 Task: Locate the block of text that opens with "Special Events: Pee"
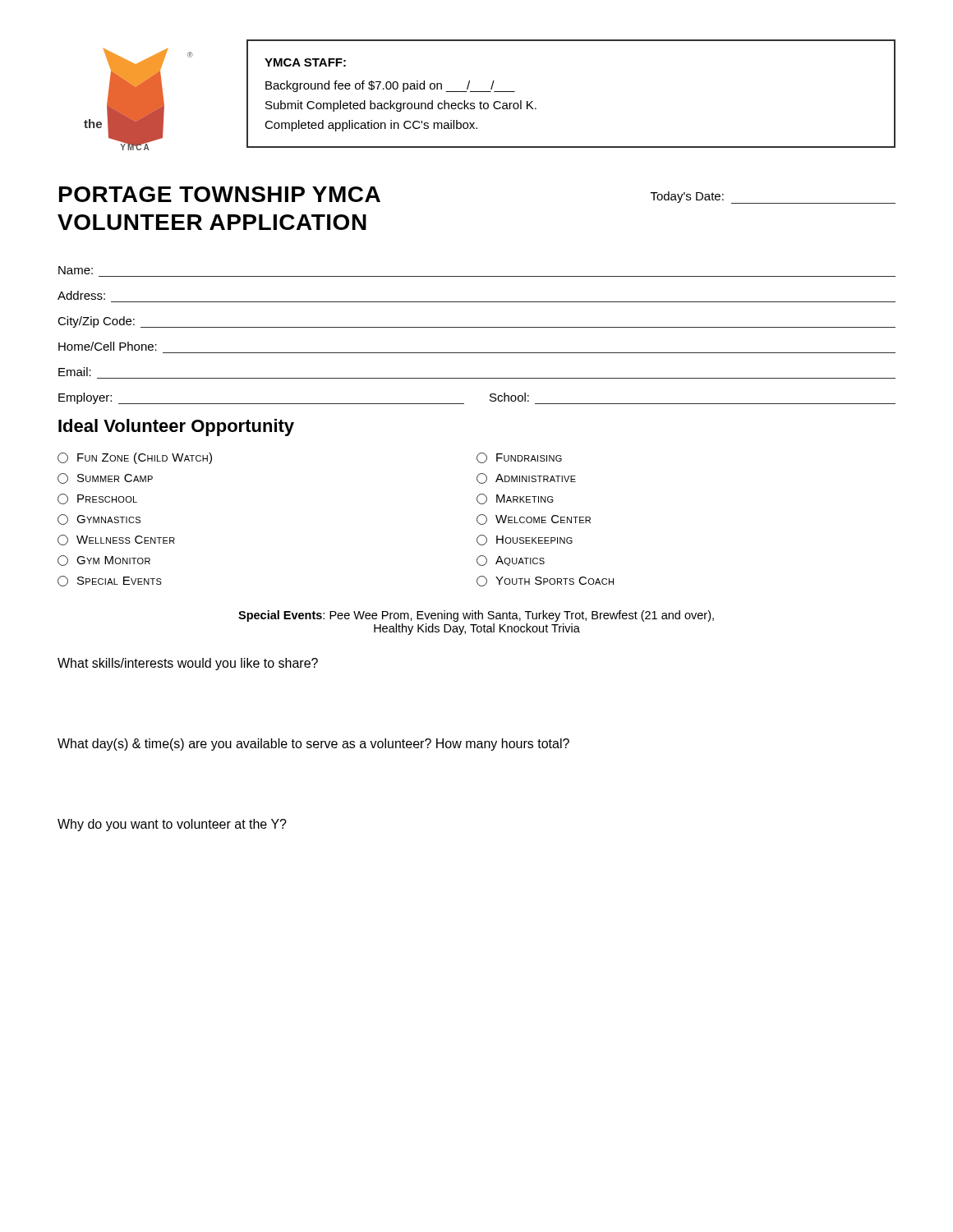tap(476, 622)
